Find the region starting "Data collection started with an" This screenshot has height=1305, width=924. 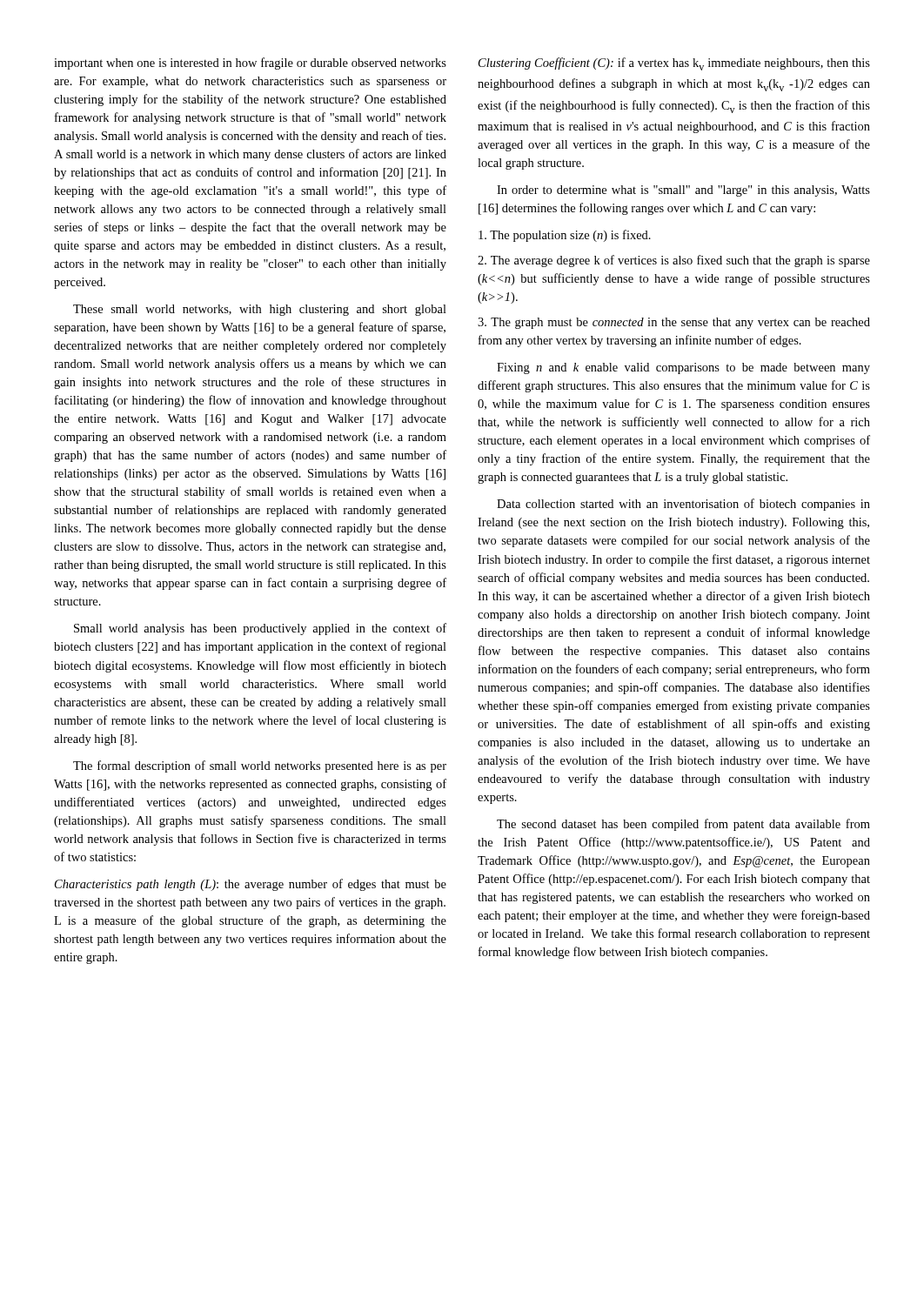pos(674,651)
